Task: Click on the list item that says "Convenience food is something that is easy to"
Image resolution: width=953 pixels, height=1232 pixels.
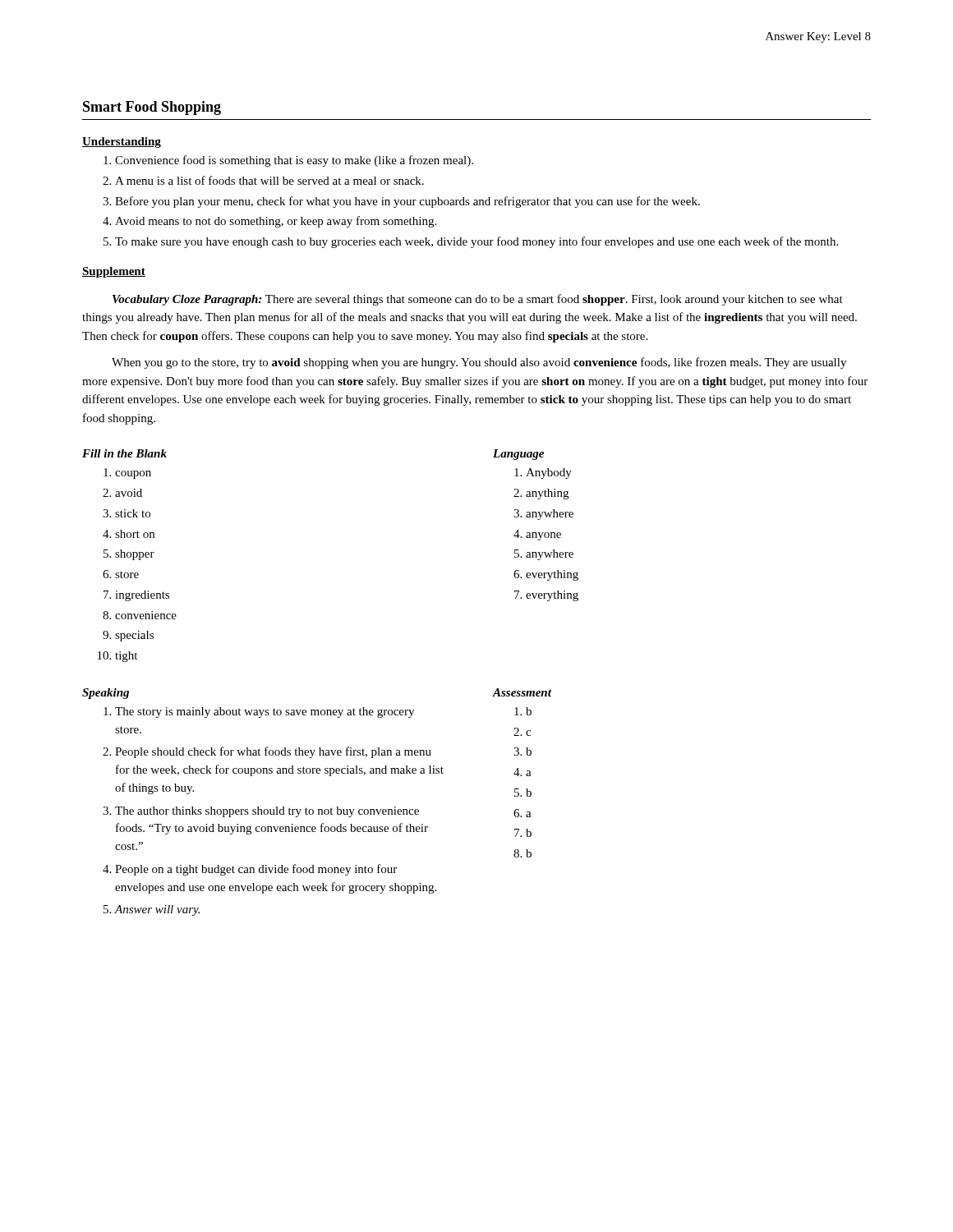Action: coord(476,161)
